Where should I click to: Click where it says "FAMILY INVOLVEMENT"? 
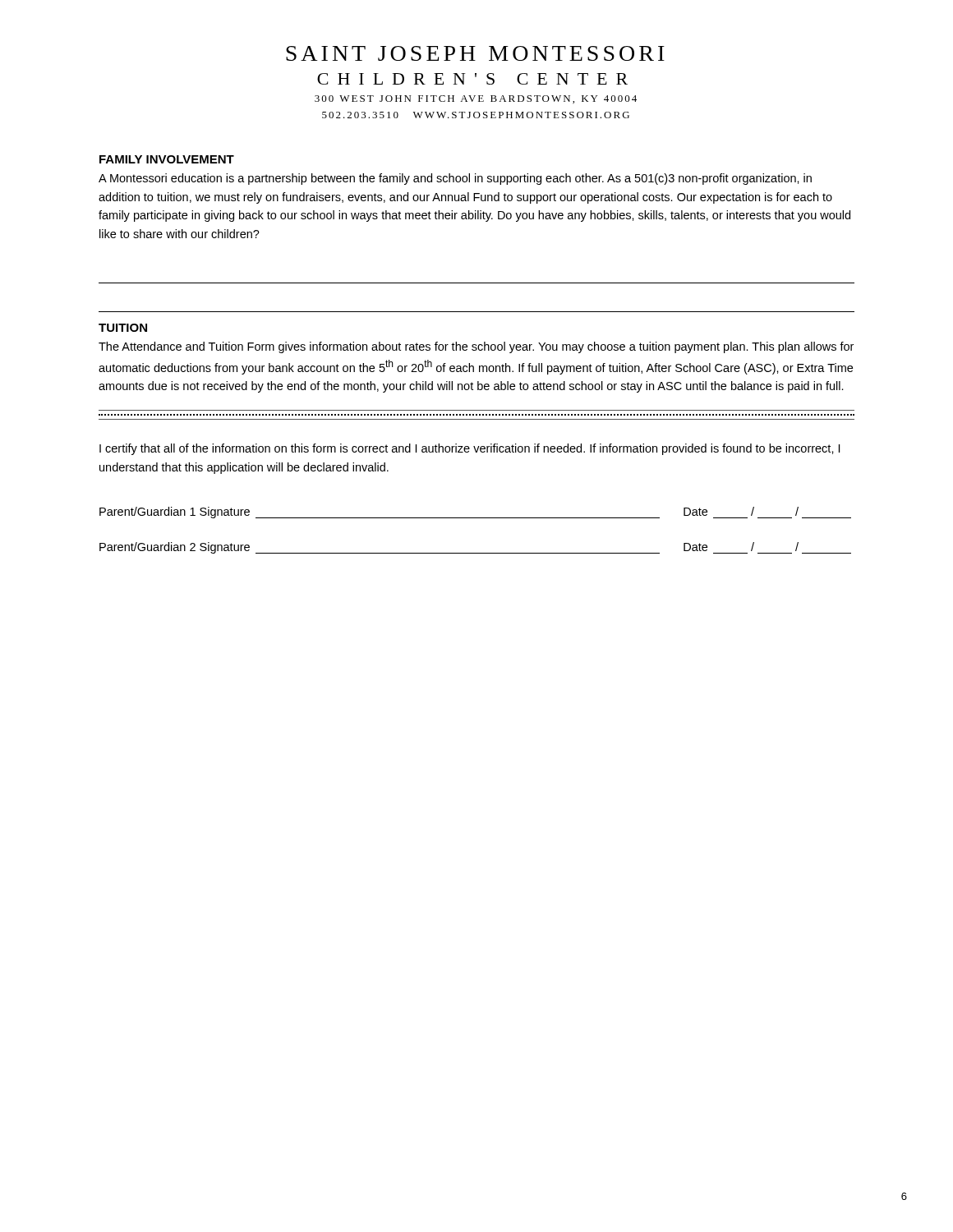coord(166,159)
